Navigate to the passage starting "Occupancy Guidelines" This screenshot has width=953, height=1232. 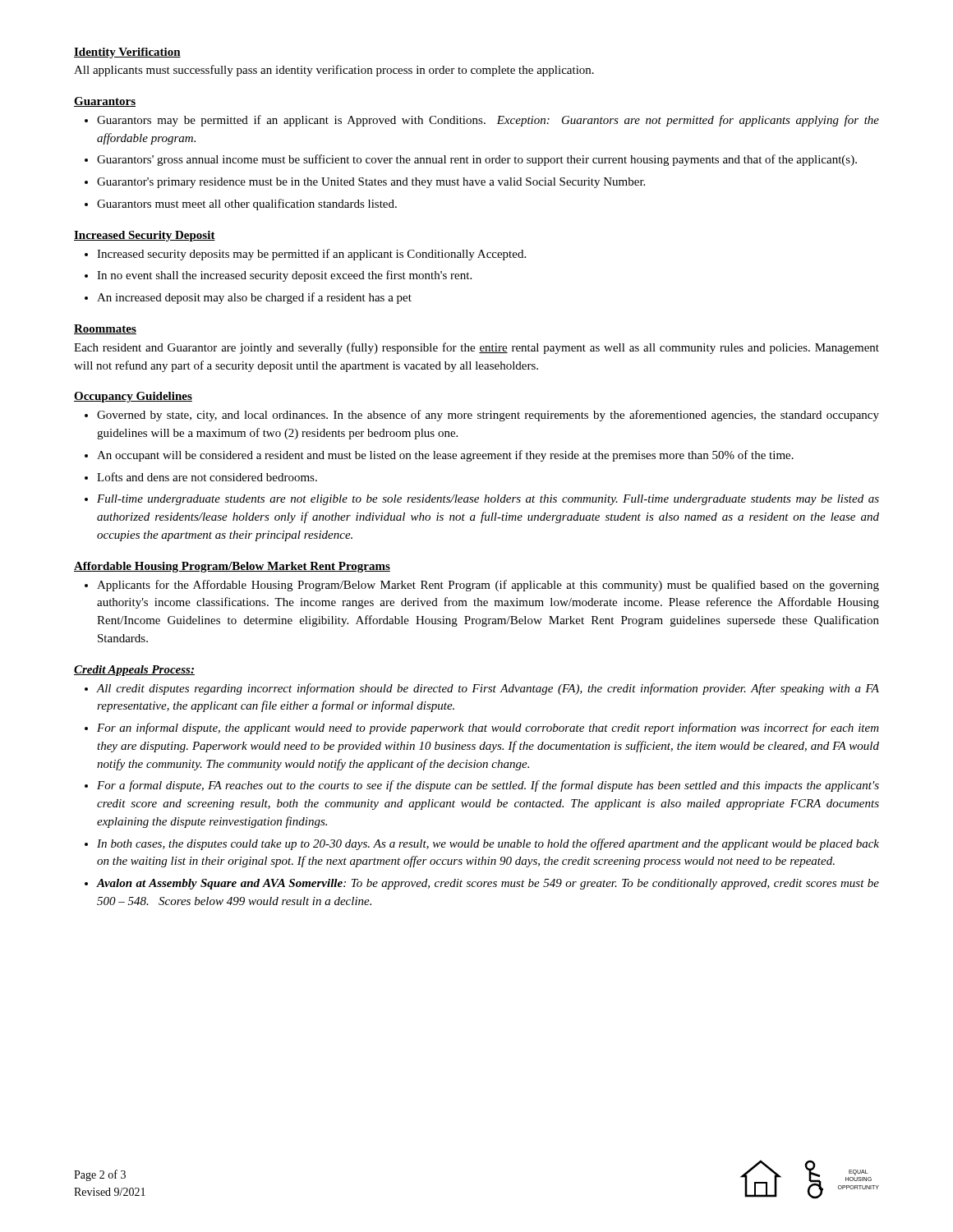point(133,396)
